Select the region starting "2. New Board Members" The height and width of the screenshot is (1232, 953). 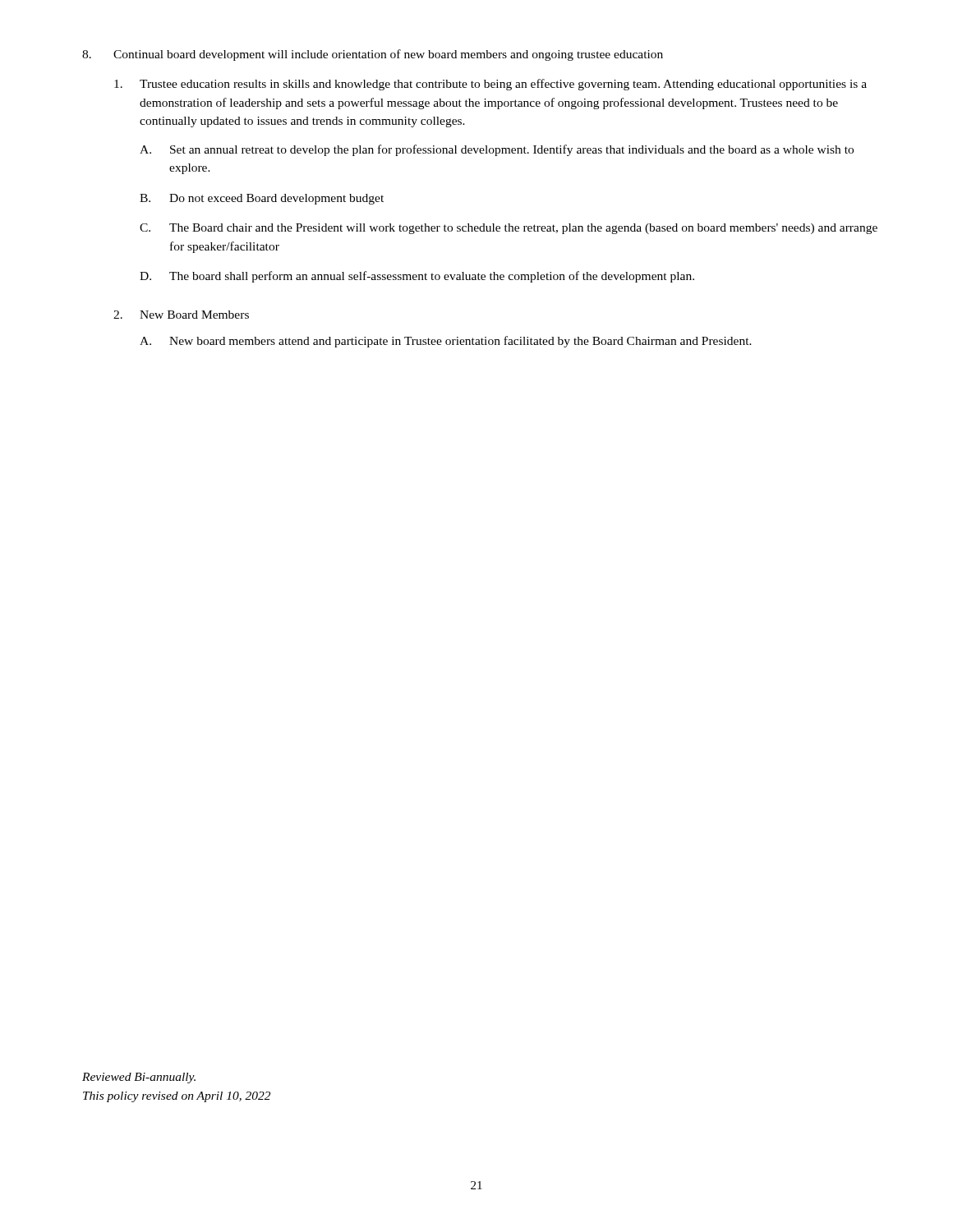click(x=496, y=334)
